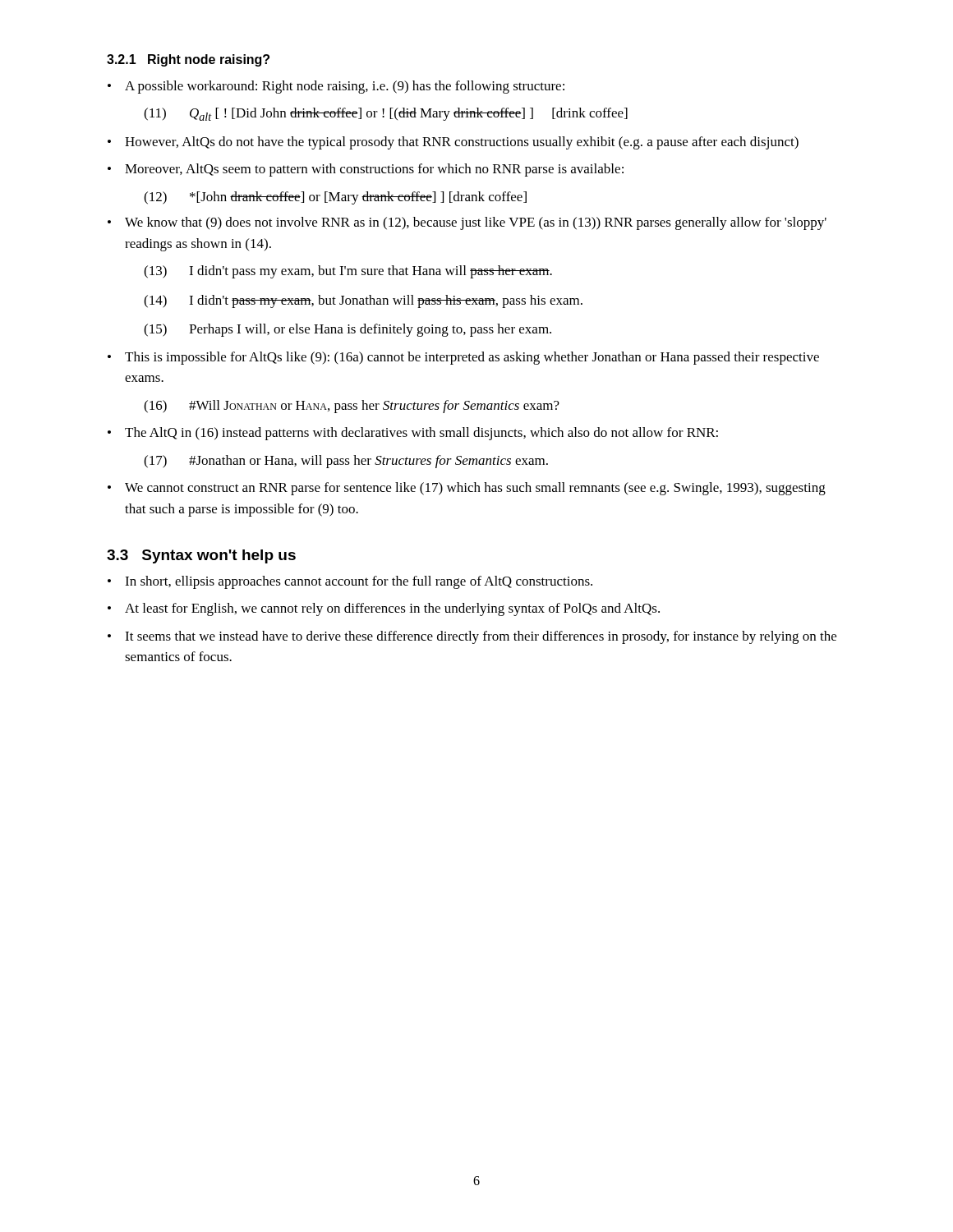Find the list item that says "• Moreover, AltQs seem to pattern with"
Screen dimensions: 1232x953
[x=476, y=169]
